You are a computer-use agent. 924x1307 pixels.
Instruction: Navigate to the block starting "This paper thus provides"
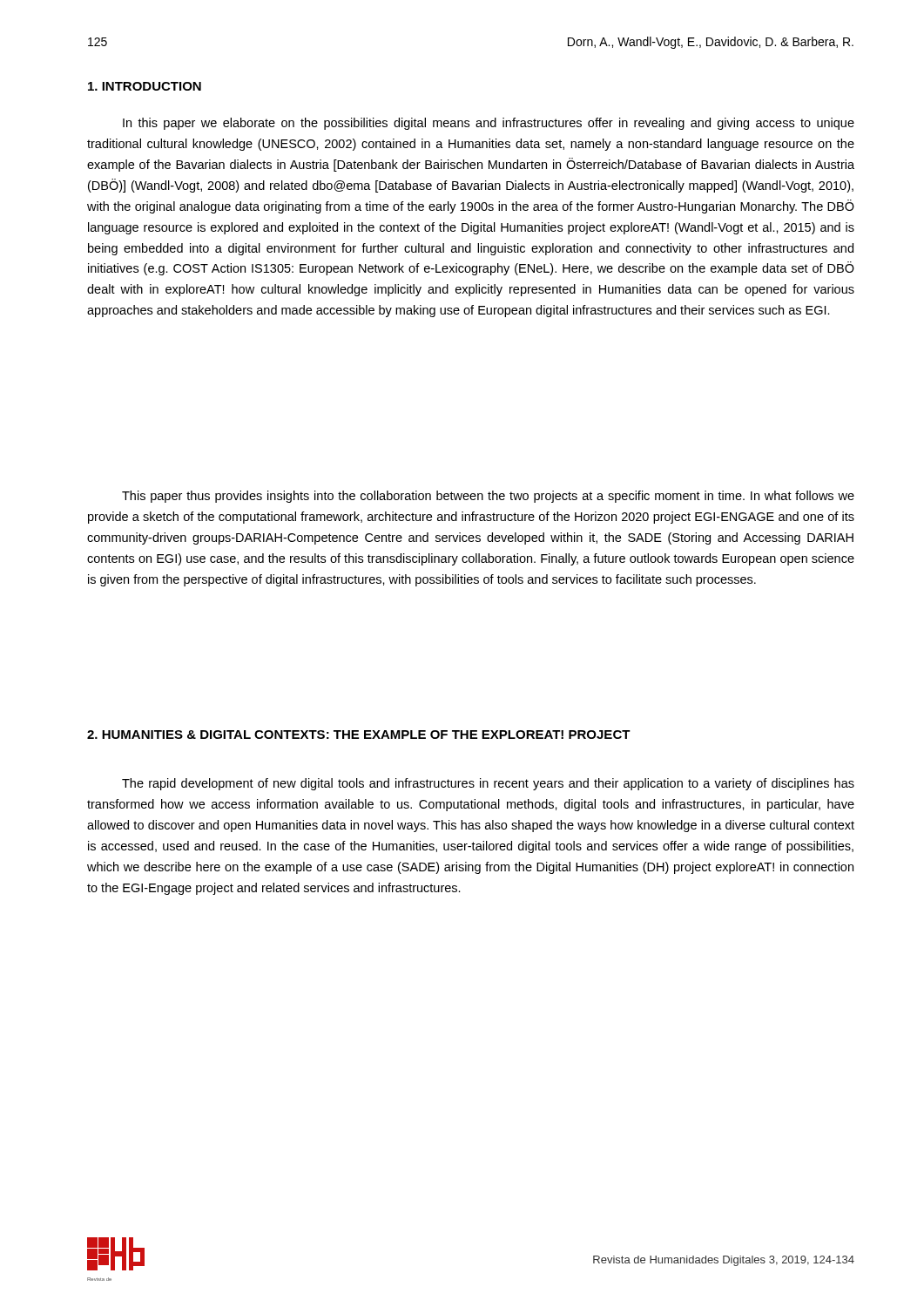[x=471, y=538]
